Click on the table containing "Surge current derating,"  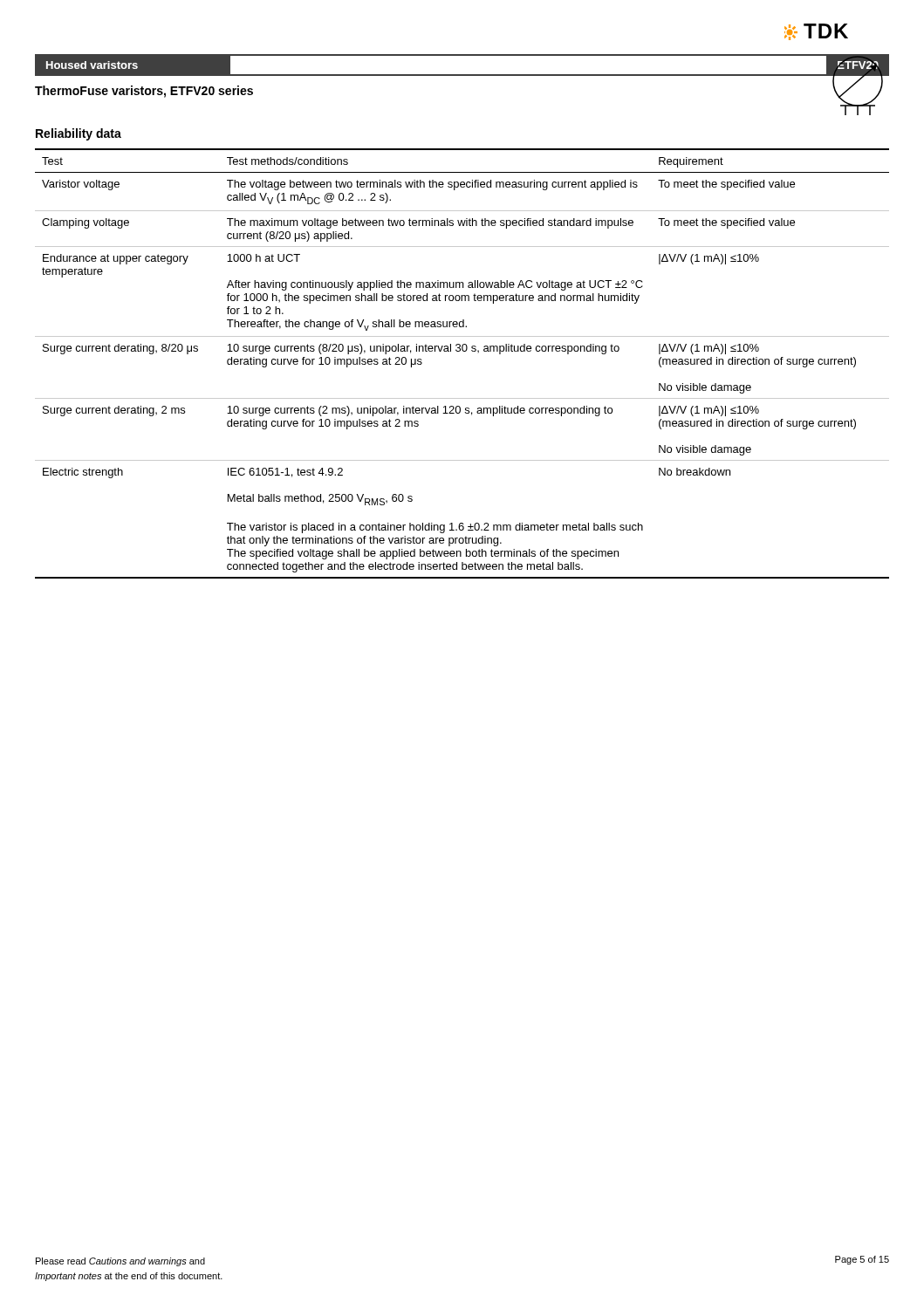coord(462,363)
